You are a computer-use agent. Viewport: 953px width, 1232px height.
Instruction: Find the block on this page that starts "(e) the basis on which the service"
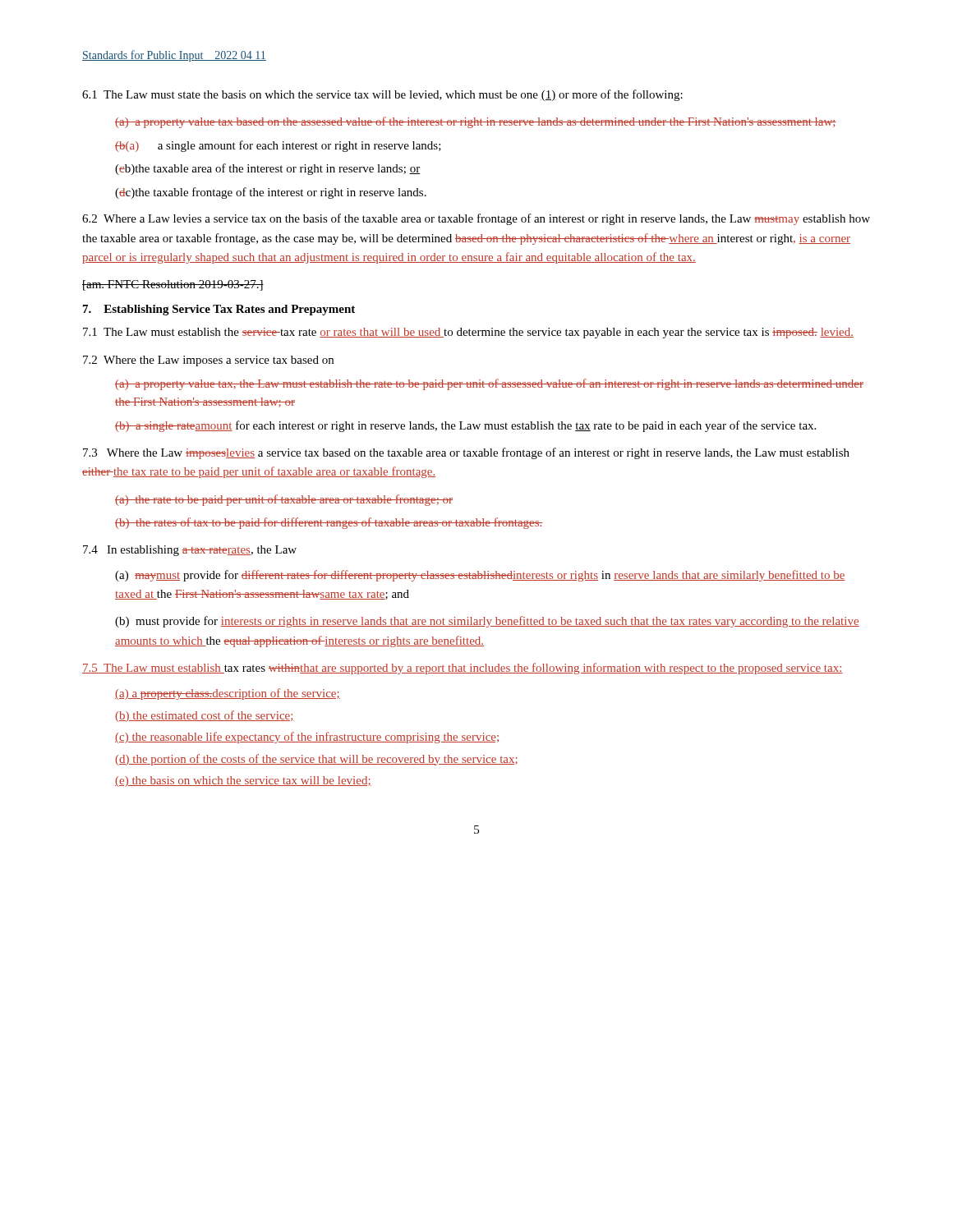243,780
